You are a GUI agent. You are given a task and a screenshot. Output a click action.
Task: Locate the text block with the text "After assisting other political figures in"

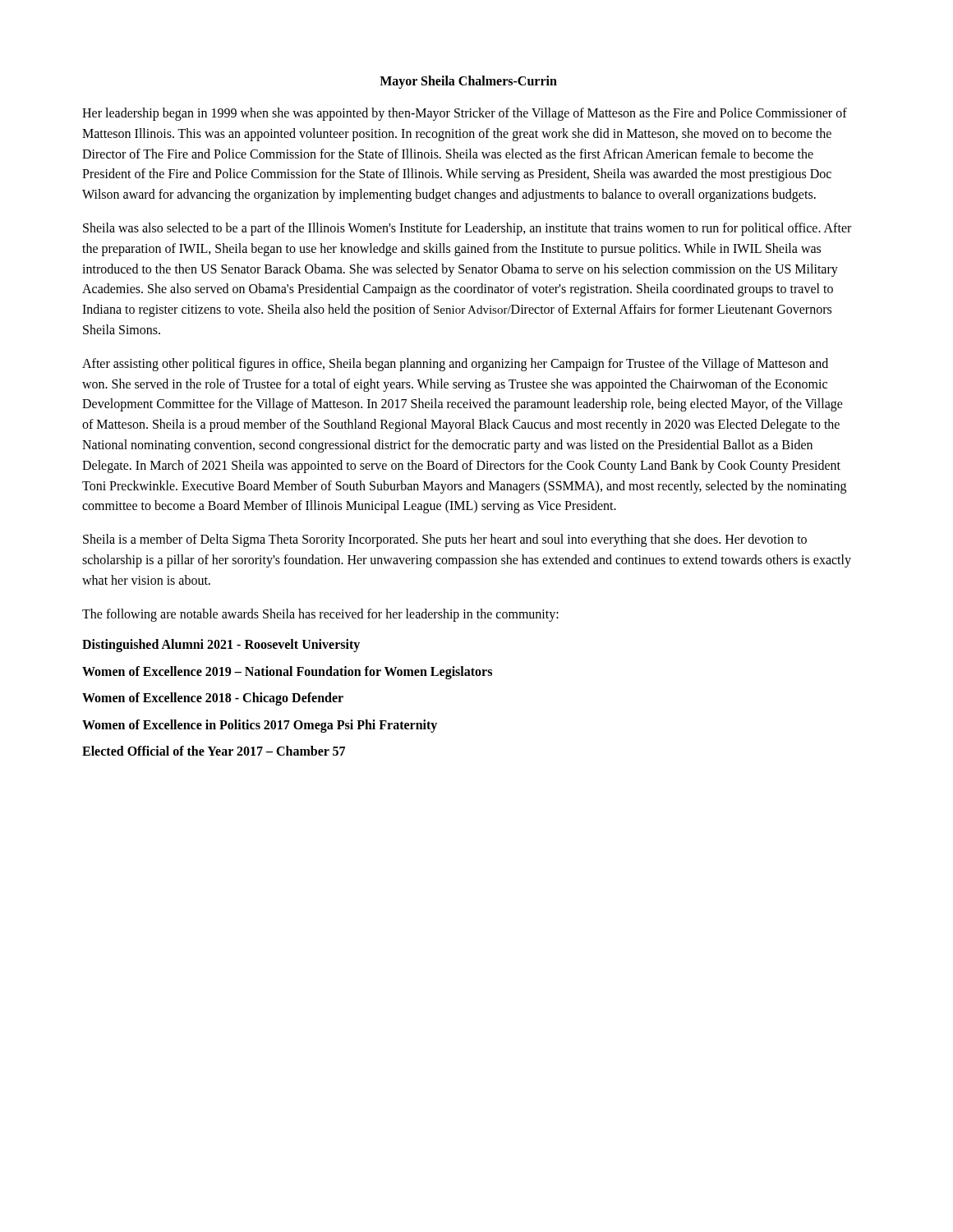click(x=464, y=435)
